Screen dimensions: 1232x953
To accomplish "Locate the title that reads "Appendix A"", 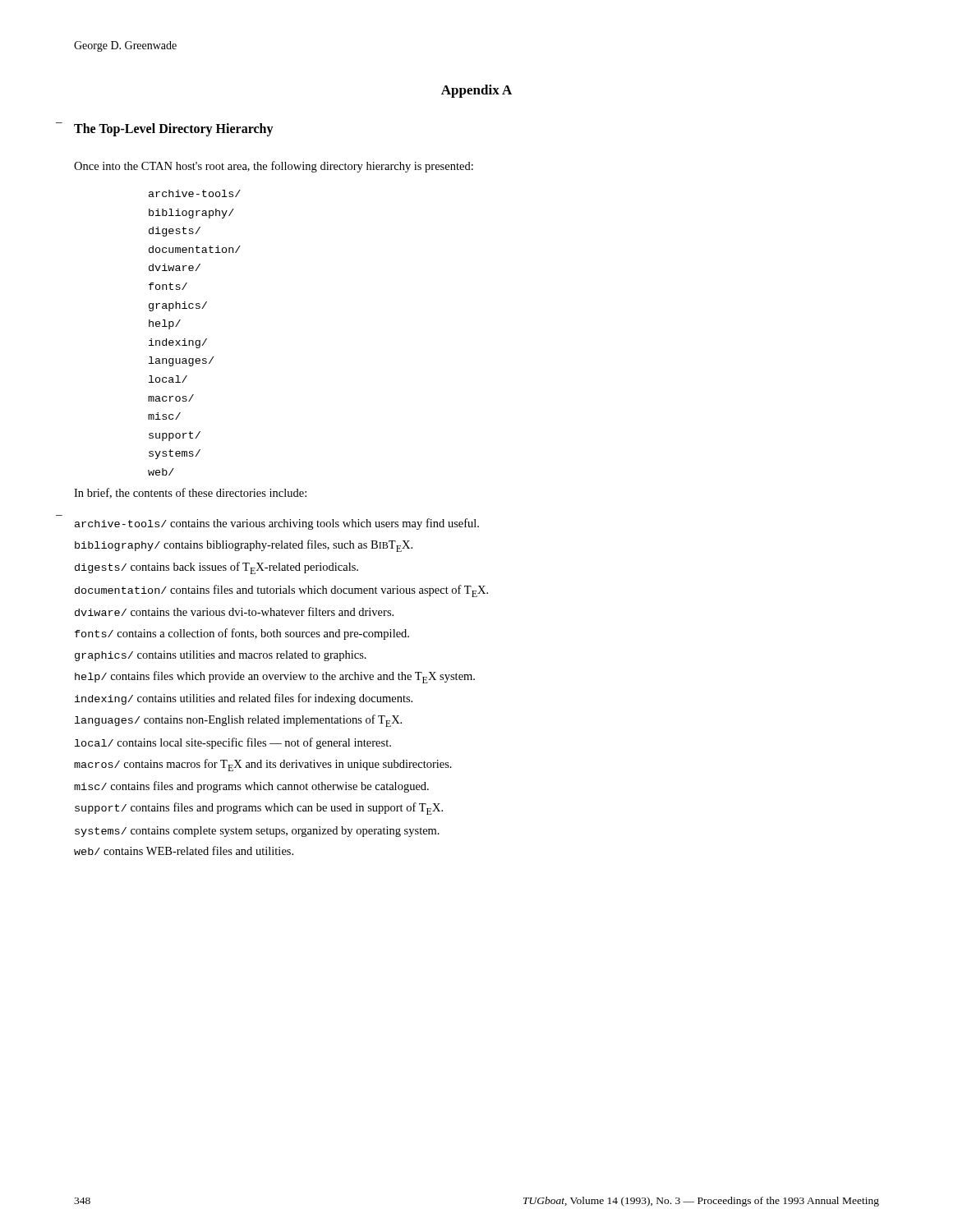I will (476, 90).
